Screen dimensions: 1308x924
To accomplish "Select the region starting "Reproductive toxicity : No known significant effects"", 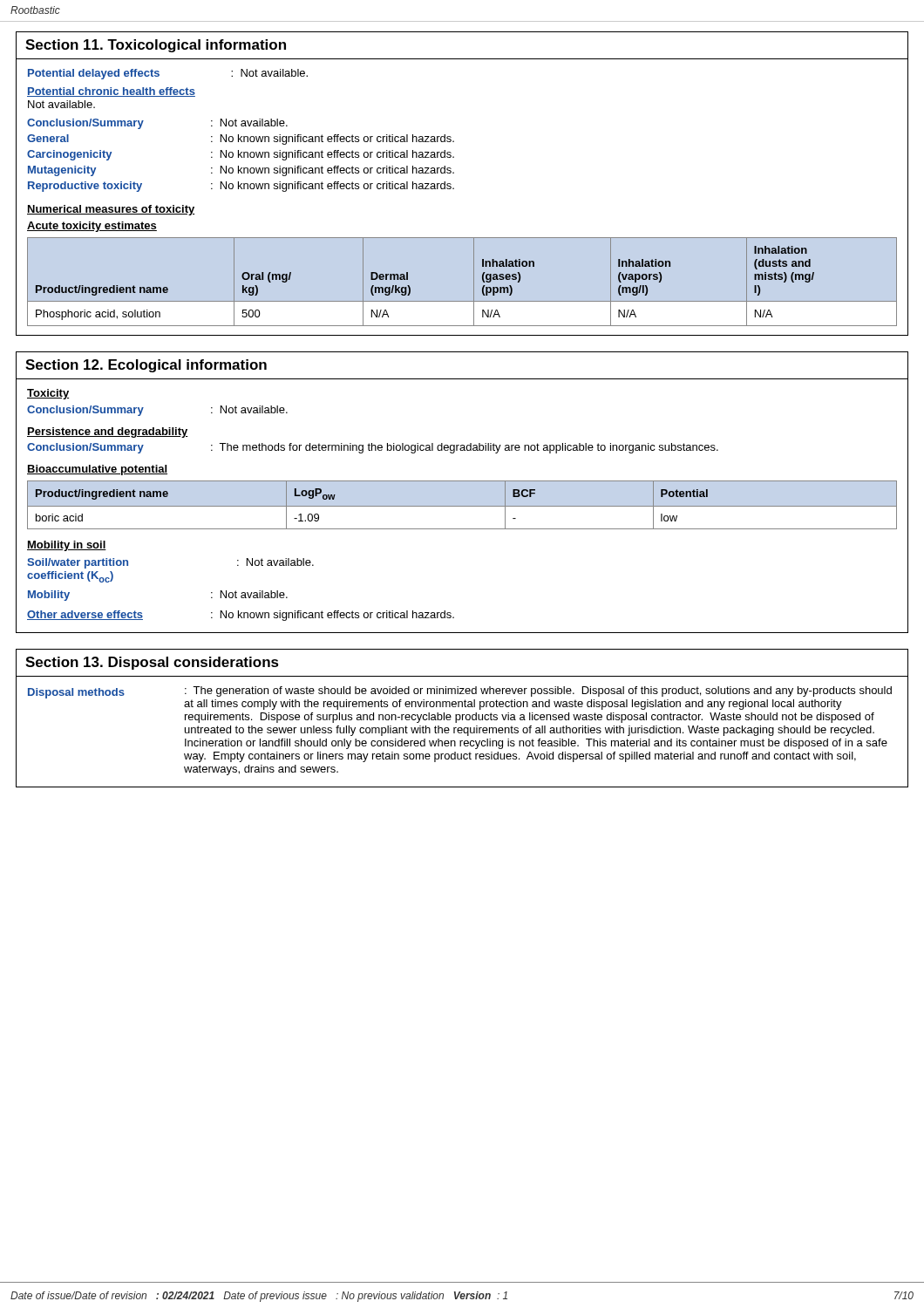I will coord(241,185).
